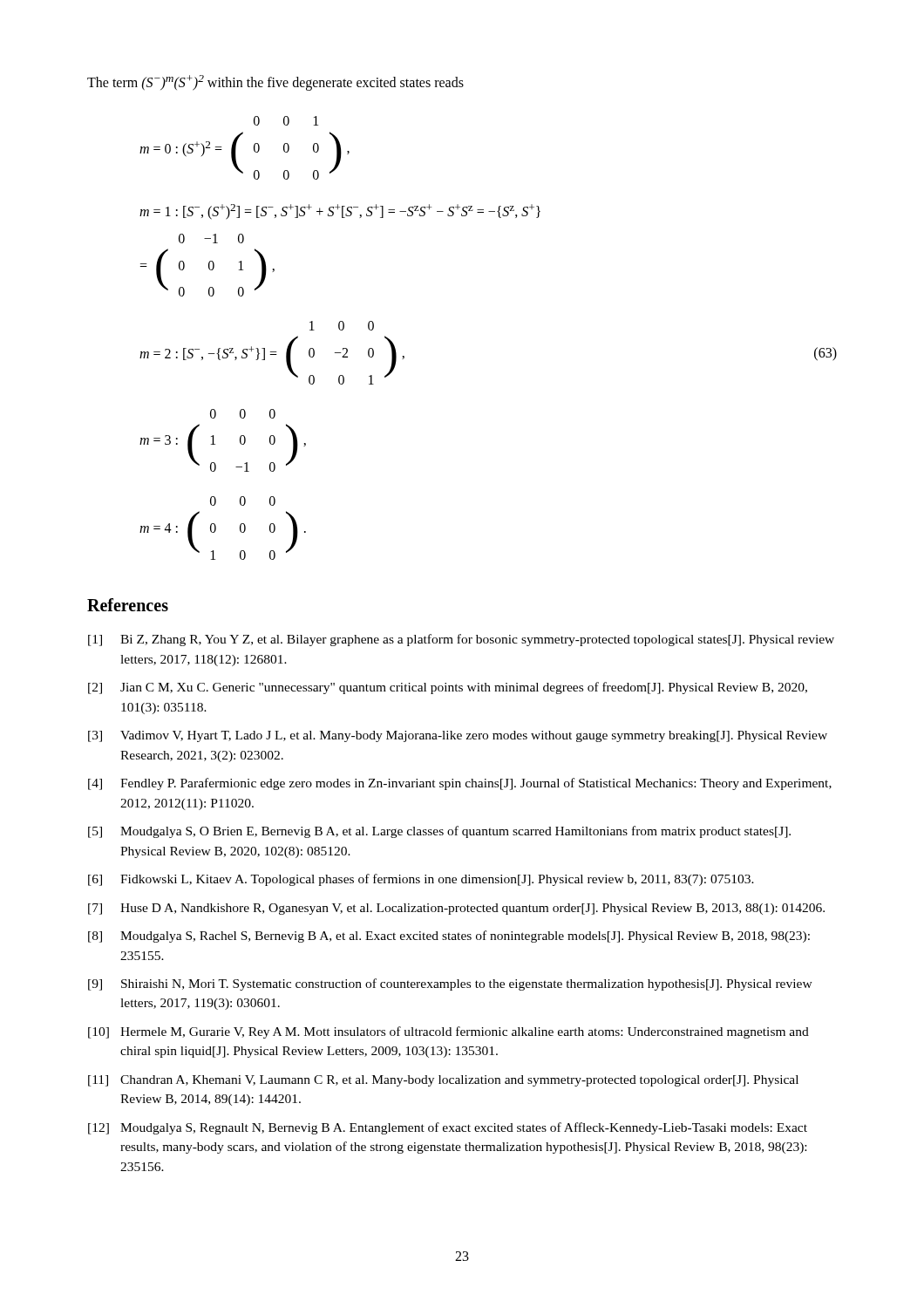This screenshot has height=1308, width=924.
Task: Click the passage that begins "[4] Fendley P. Parafermionic edge zero"
Action: point(462,793)
